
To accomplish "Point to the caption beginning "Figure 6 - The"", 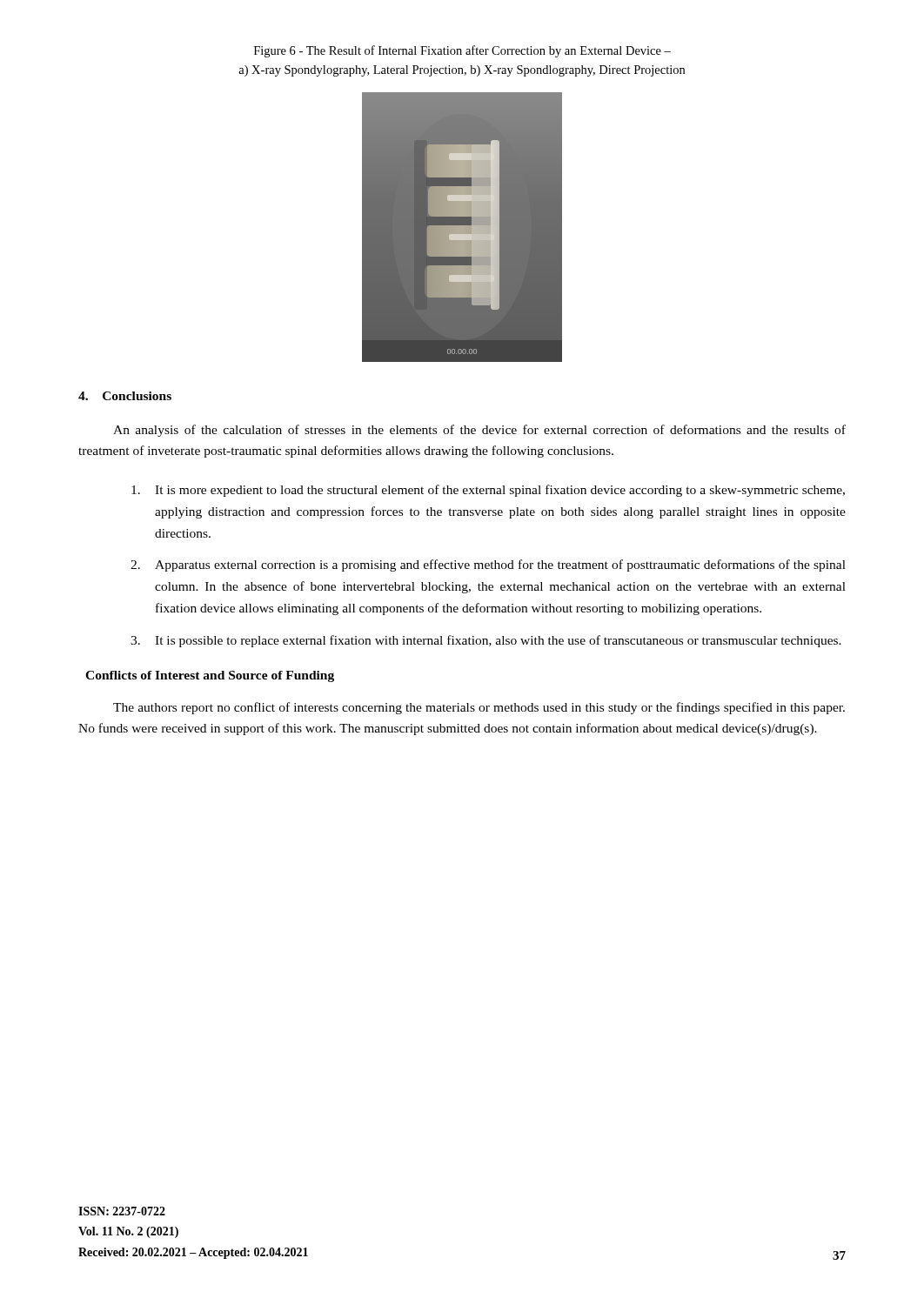I will (x=462, y=60).
